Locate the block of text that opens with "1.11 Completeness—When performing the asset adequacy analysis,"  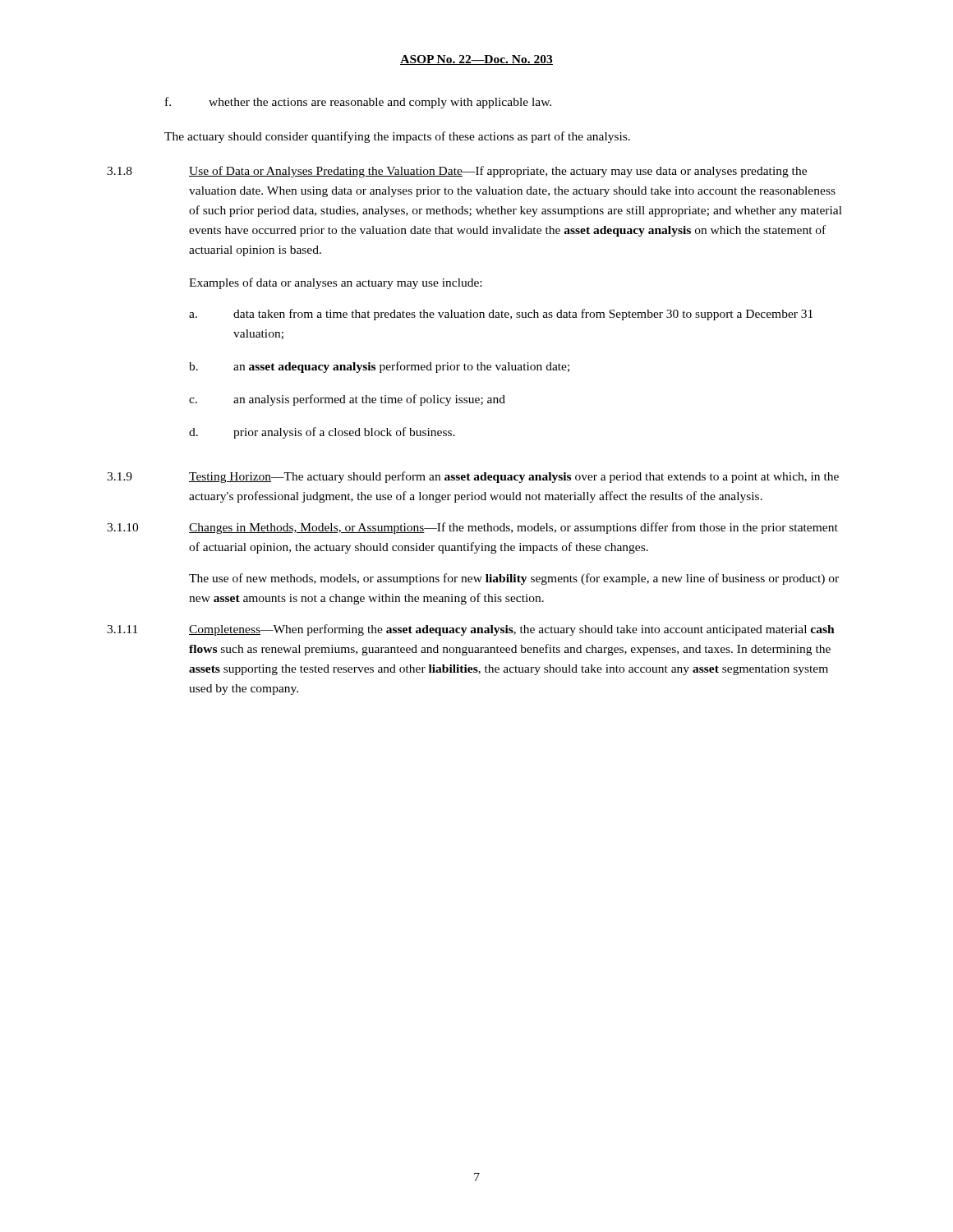(x=476, y=659)
